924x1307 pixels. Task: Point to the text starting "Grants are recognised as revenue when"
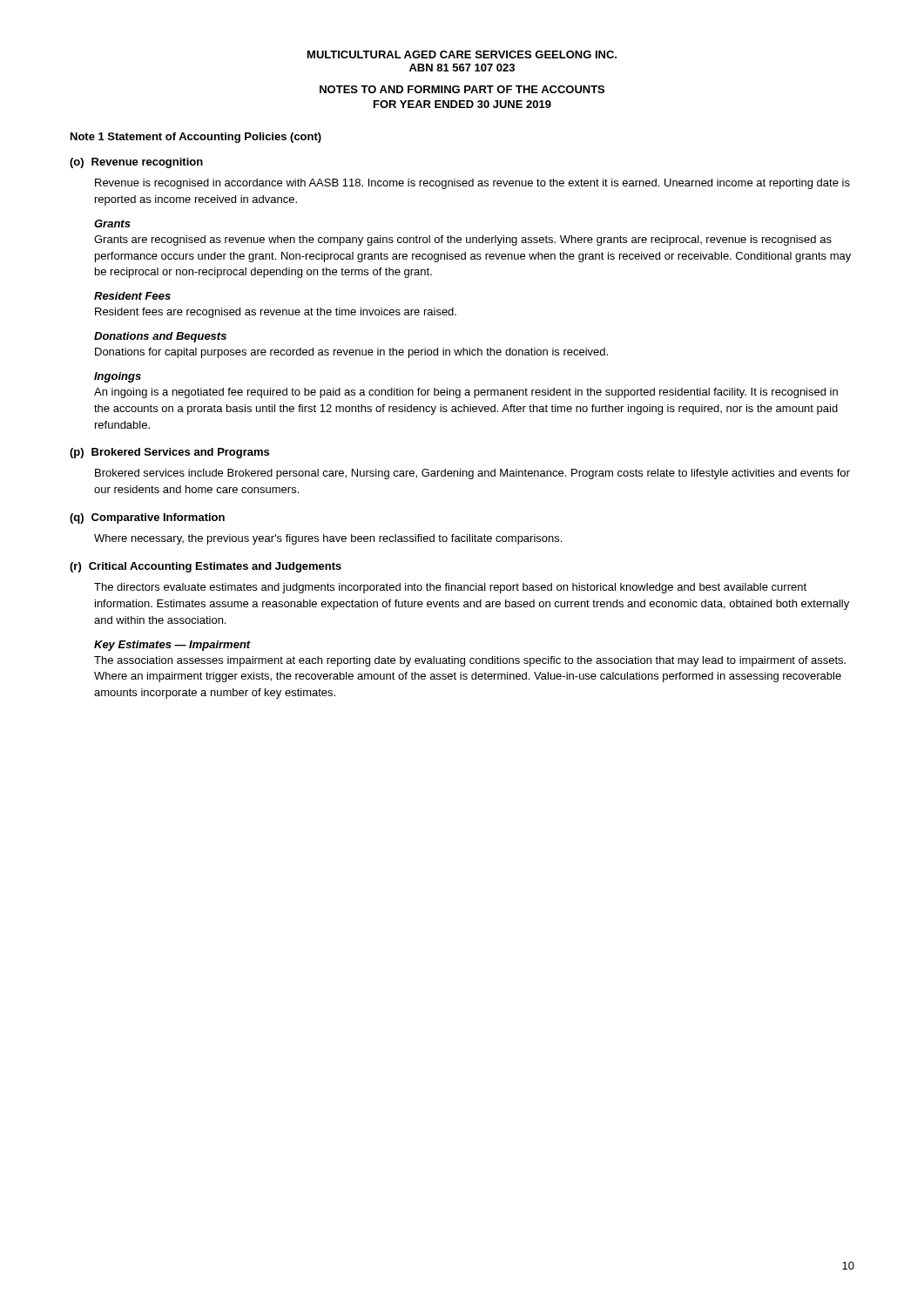(x=473, y=255)
